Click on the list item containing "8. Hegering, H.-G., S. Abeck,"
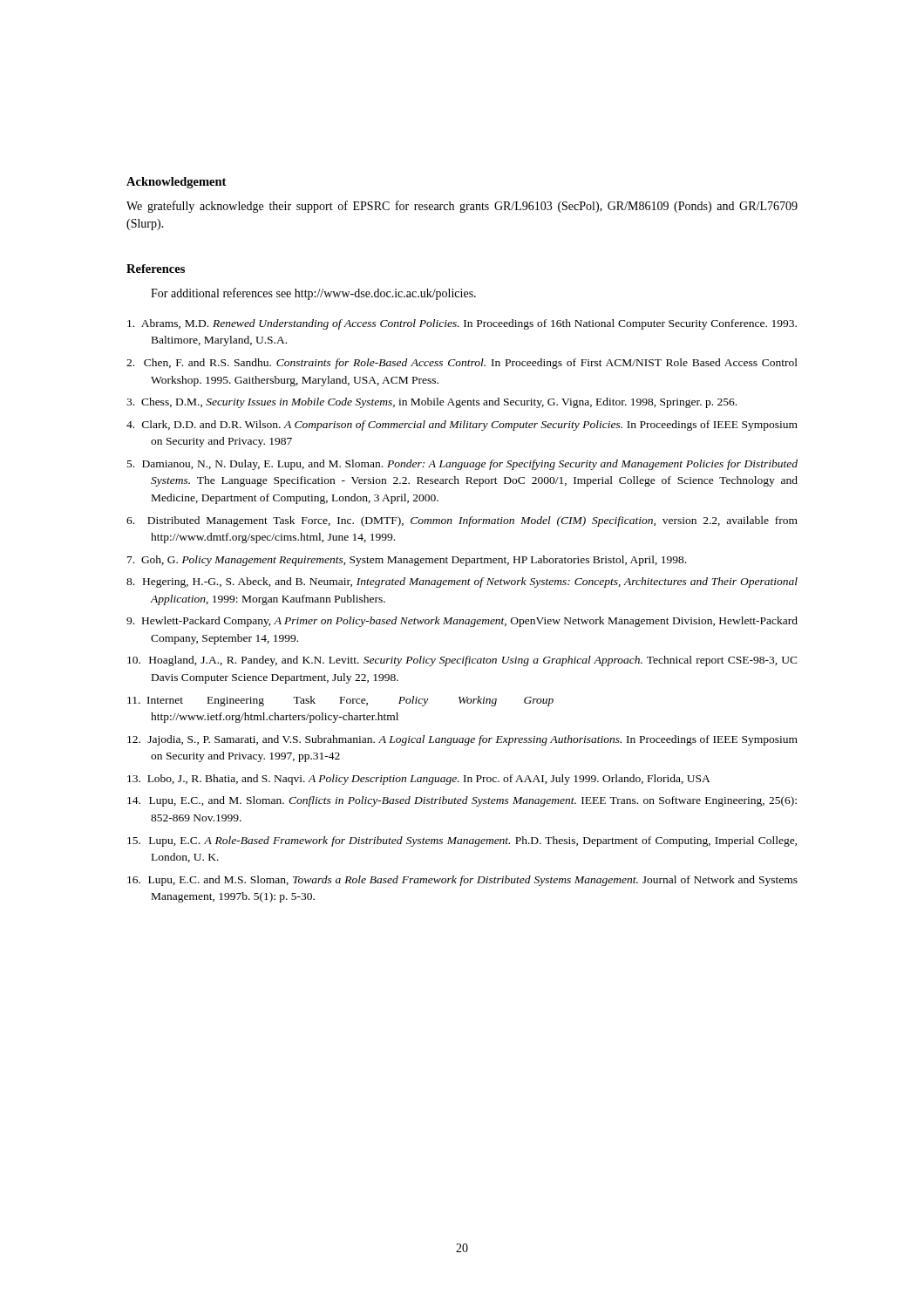This screenshot has height=1308, width=924. (x=462, y=590)
